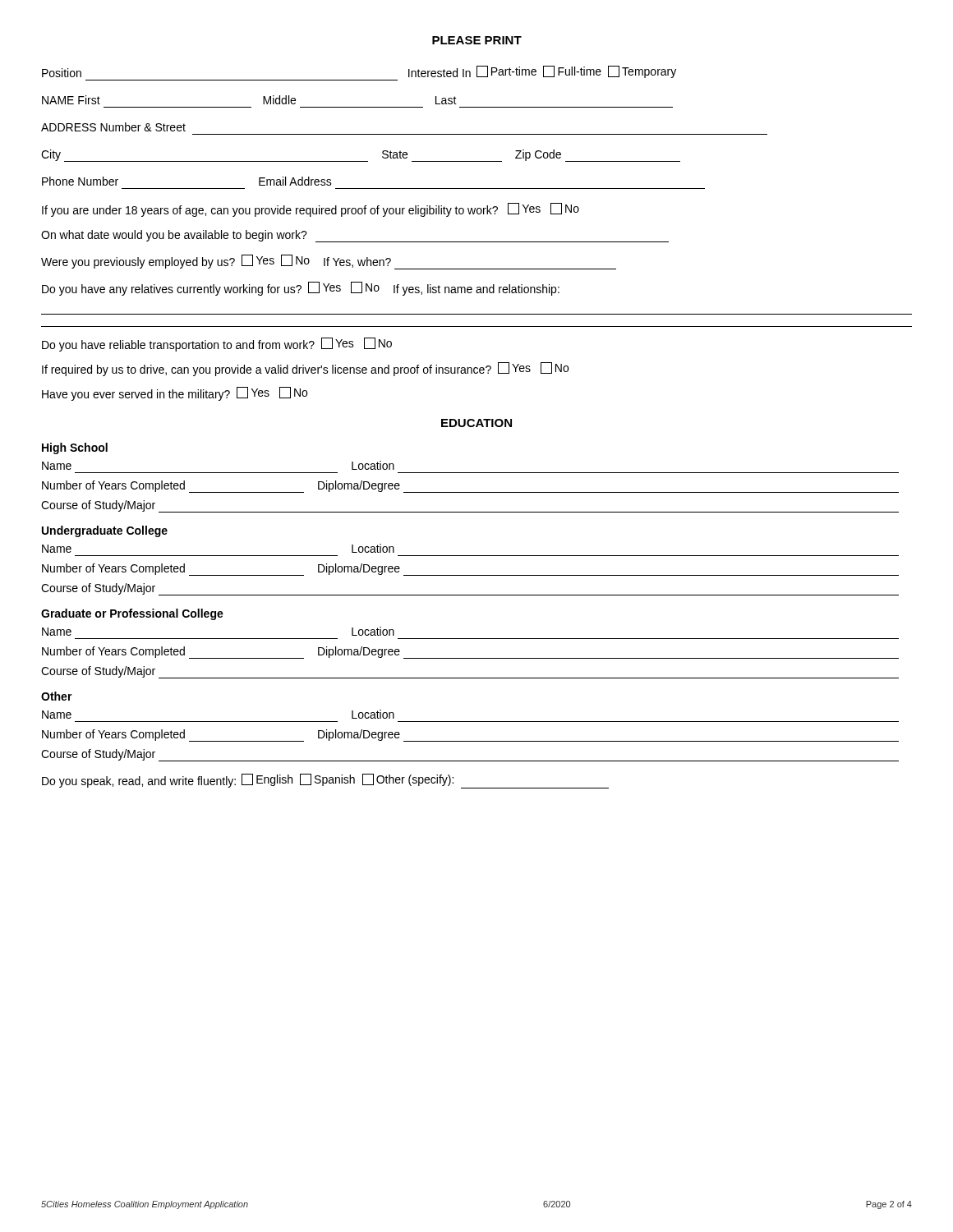Screen dimensions: 1232x953
Task: Find the title that reads "PLEASE PRINT"
Action: (476, 40)
